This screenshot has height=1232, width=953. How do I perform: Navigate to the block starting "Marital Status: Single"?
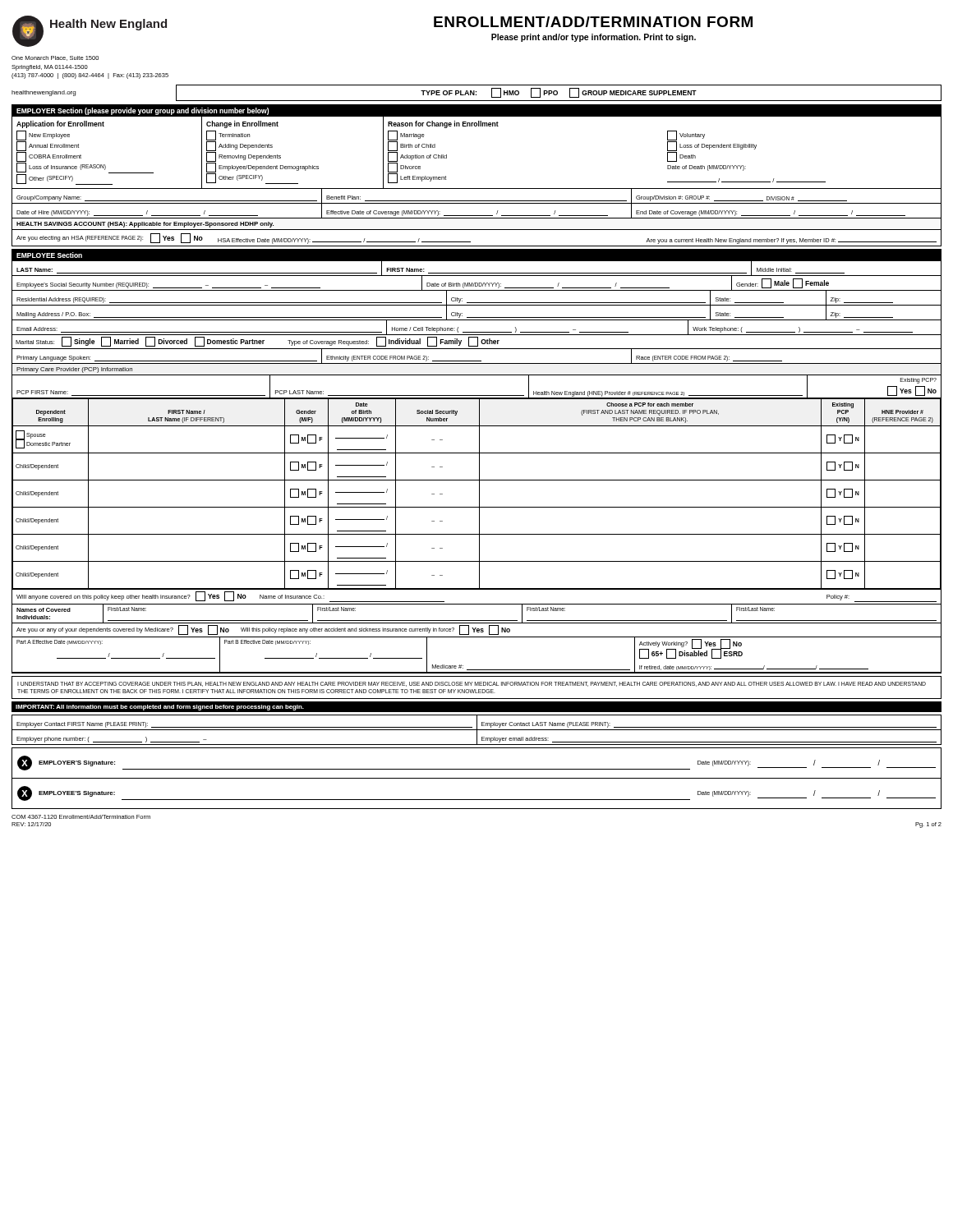click(258, 342)
